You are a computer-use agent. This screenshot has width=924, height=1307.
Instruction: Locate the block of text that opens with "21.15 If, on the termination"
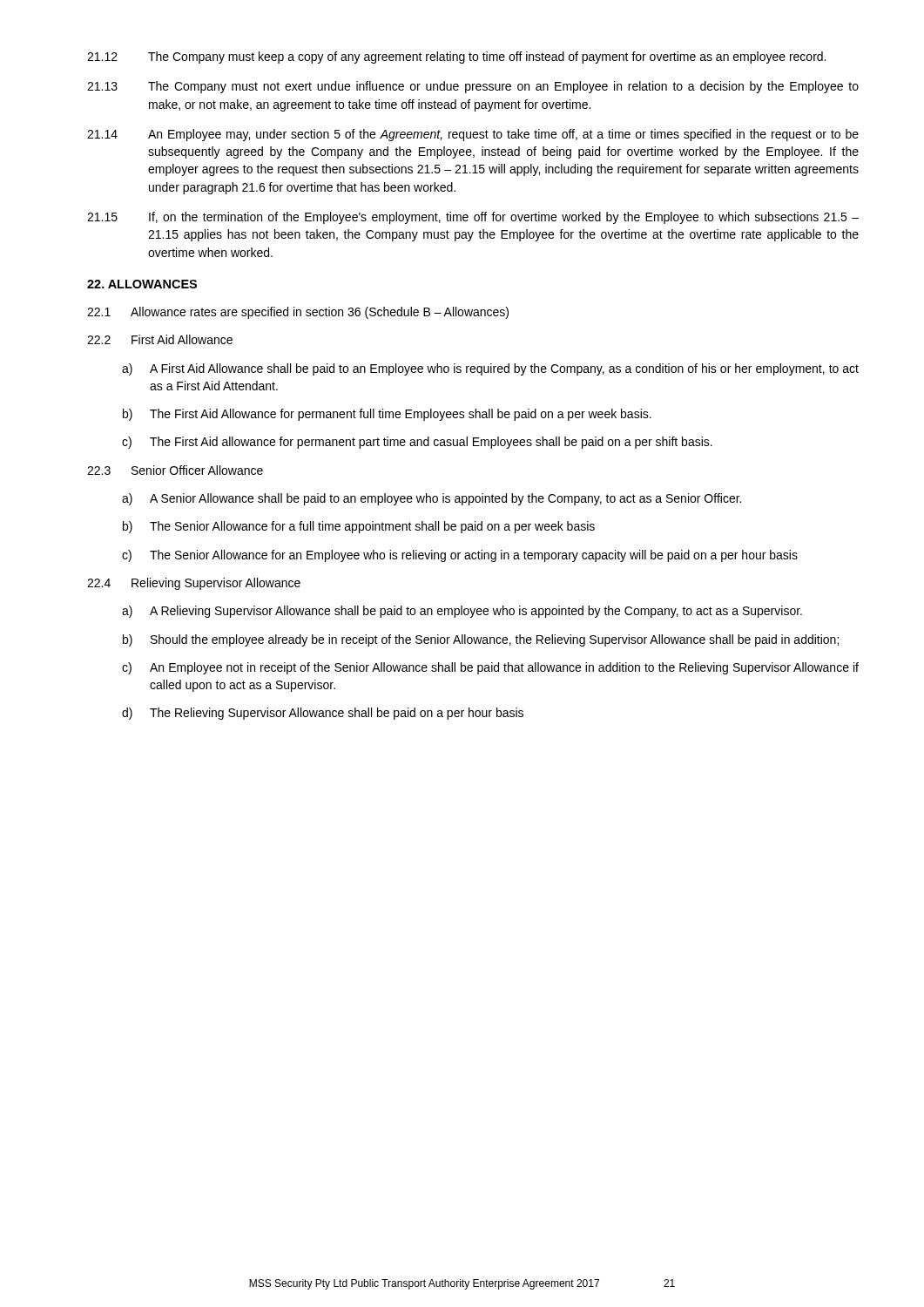[473, 235]
